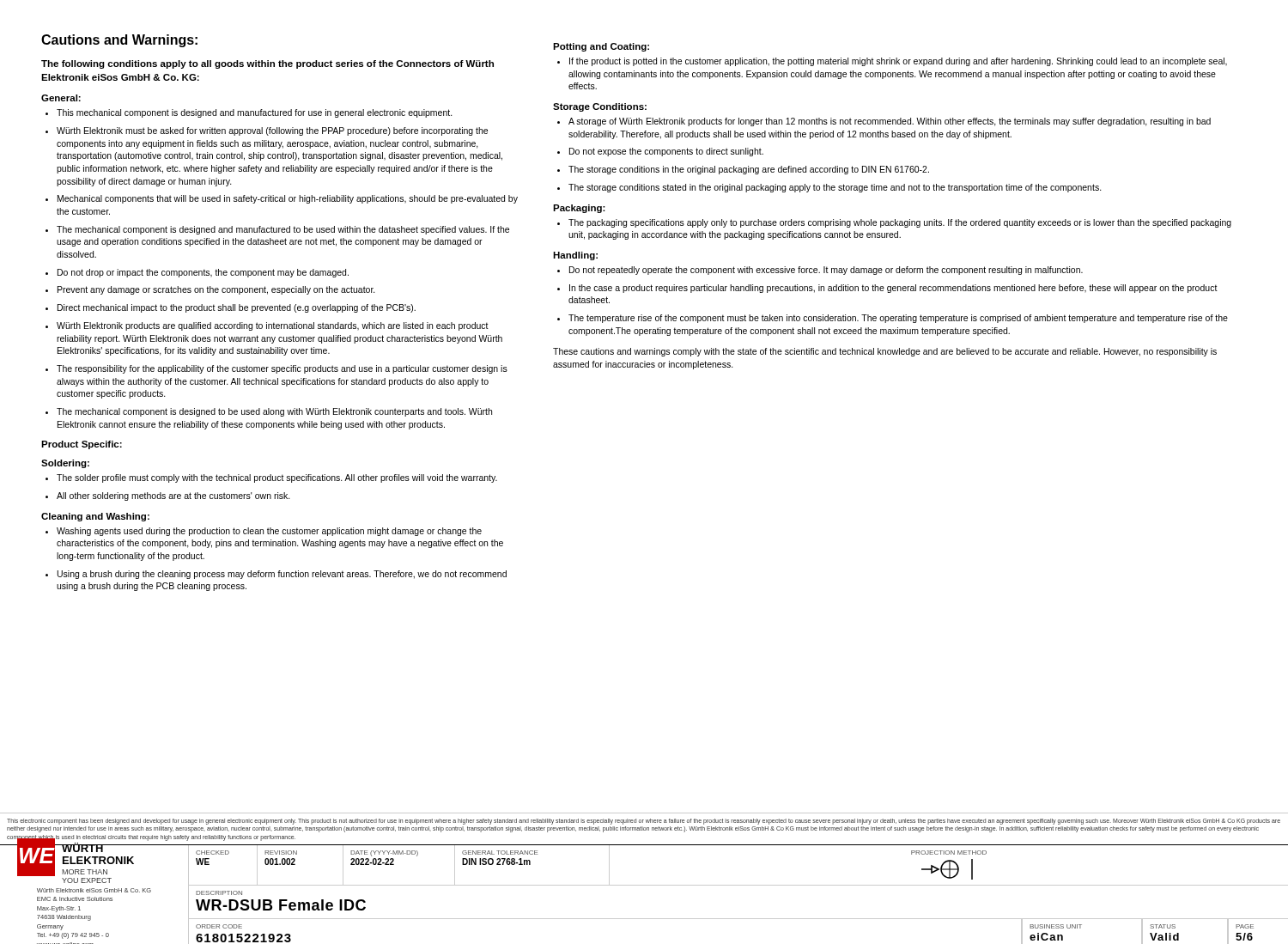This screenshot has height=944, width=1288.
Task: Navigate to the text starting "The temperature rise of the component"
Action: tap(900, 324)
